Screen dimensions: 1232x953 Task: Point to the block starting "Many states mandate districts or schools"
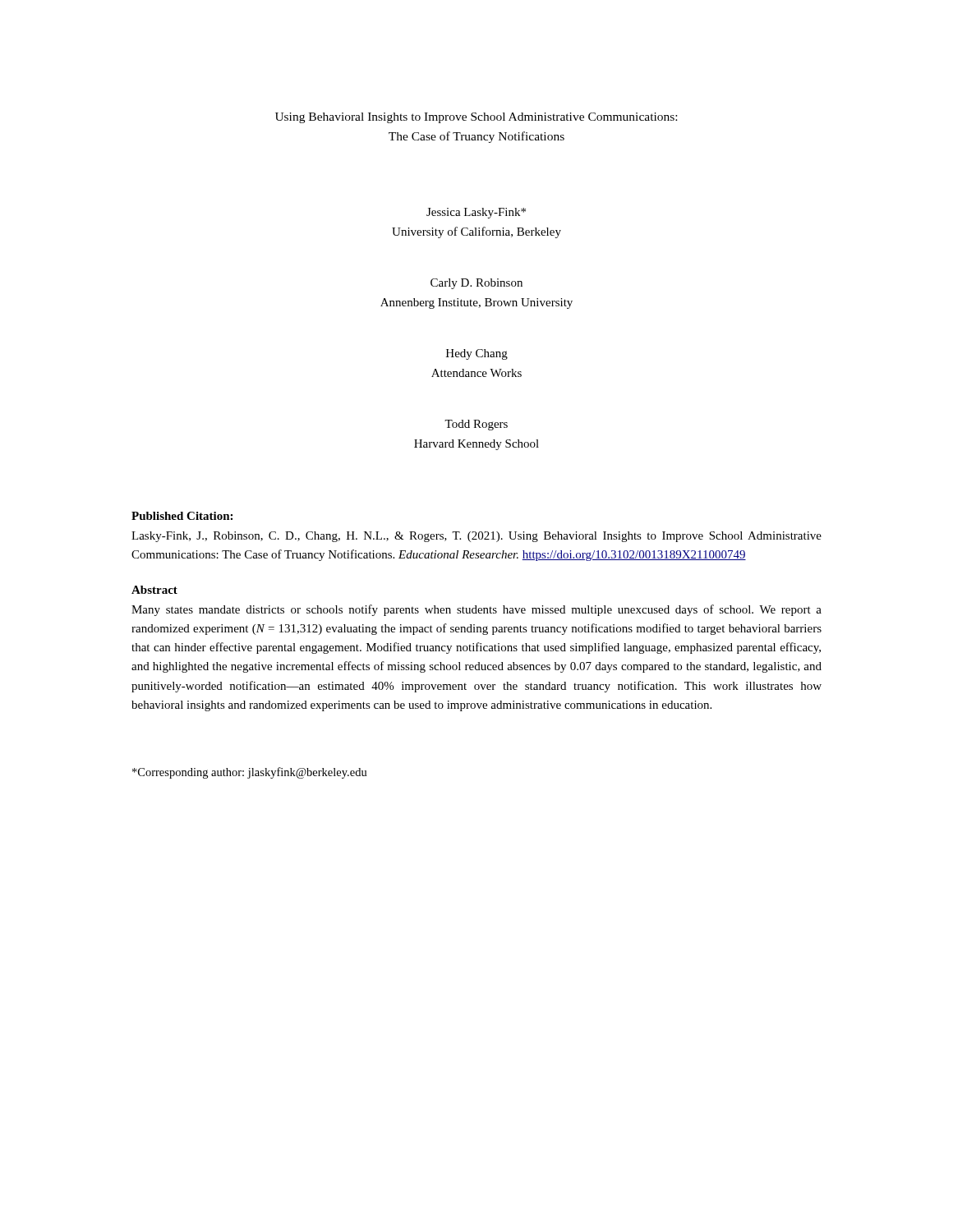(476, 657)
